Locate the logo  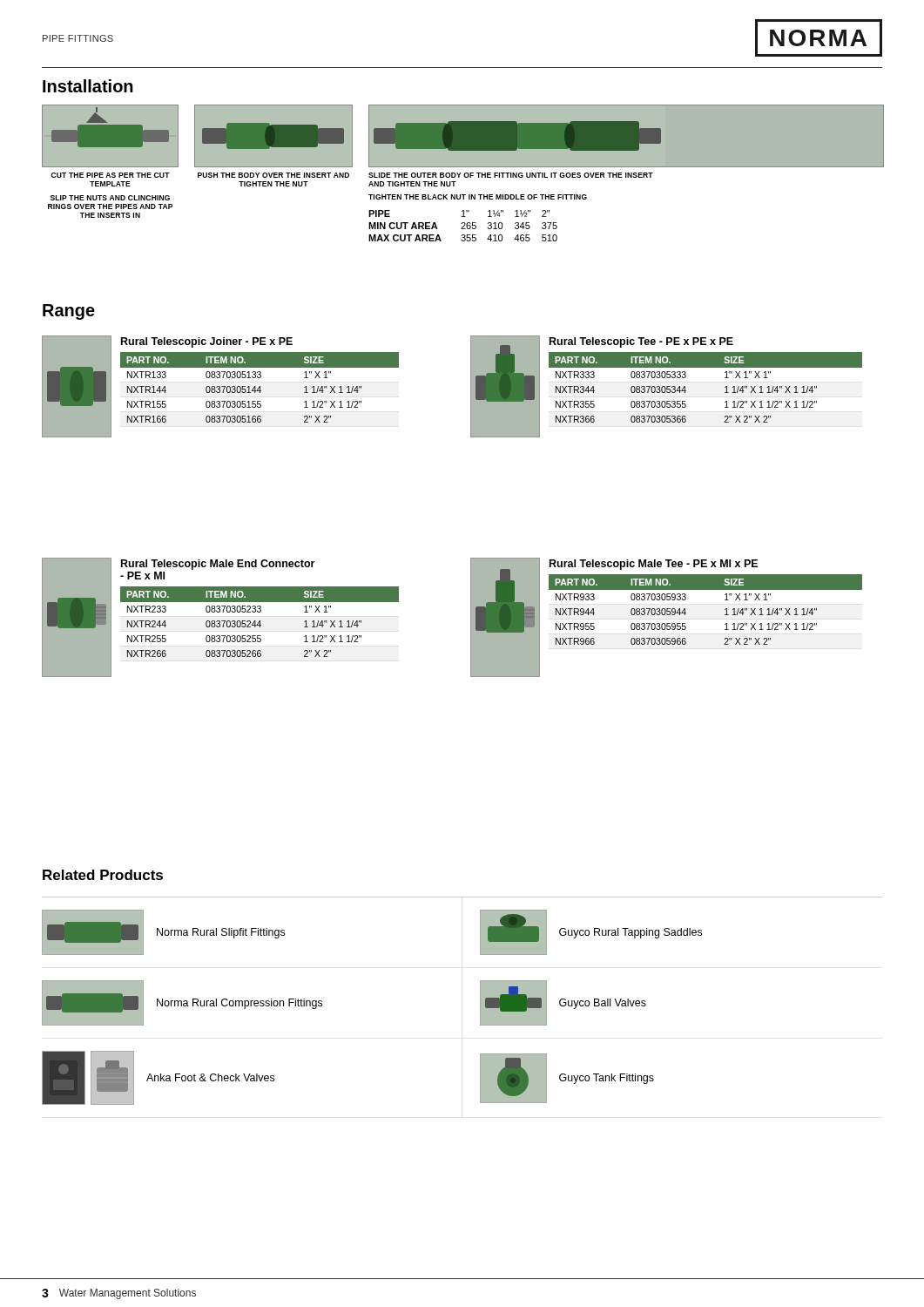819,38
